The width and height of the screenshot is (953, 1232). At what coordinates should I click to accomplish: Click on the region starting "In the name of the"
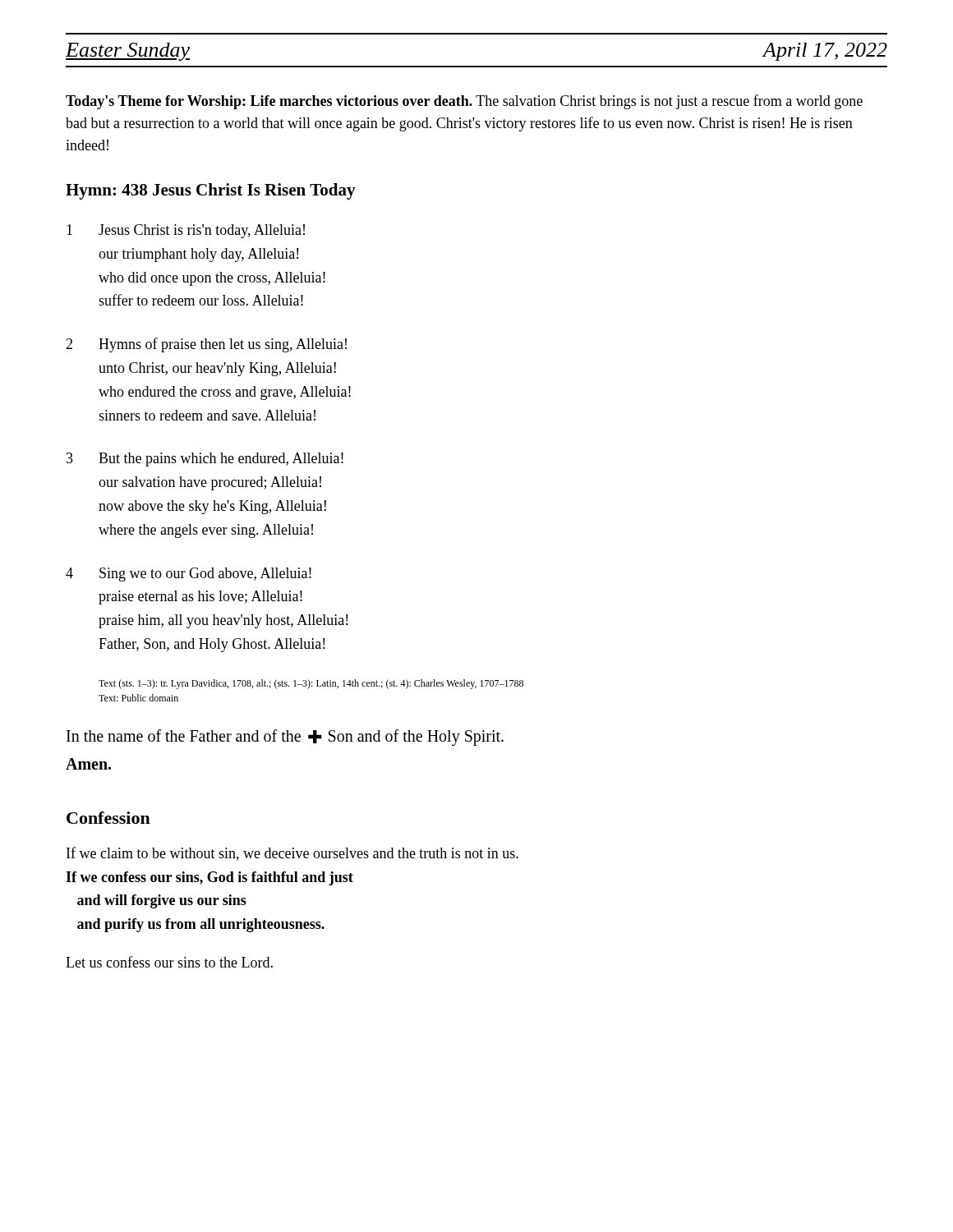coord(285,750)
